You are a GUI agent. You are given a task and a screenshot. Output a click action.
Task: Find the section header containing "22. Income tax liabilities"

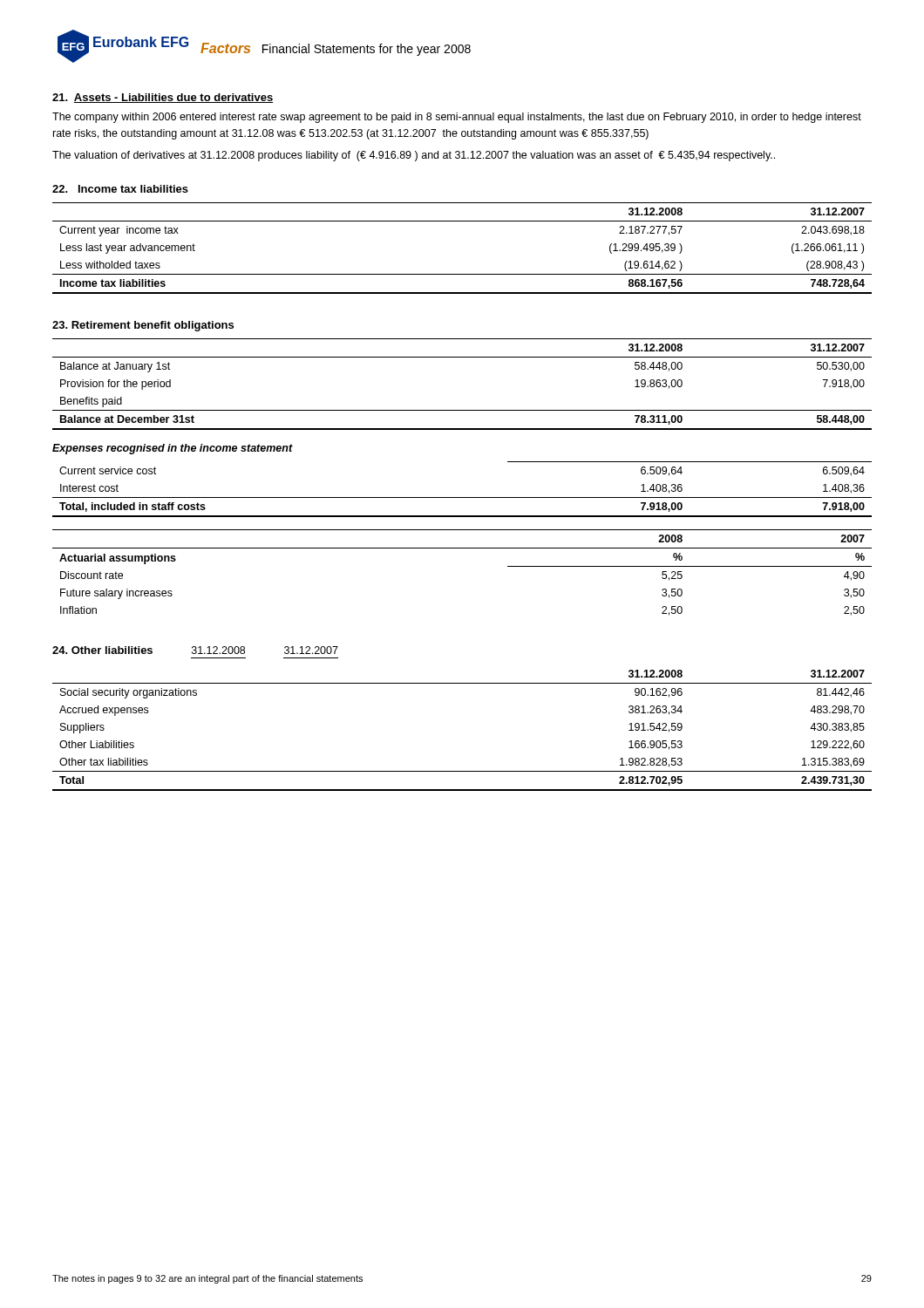click(x=120, y=189)
